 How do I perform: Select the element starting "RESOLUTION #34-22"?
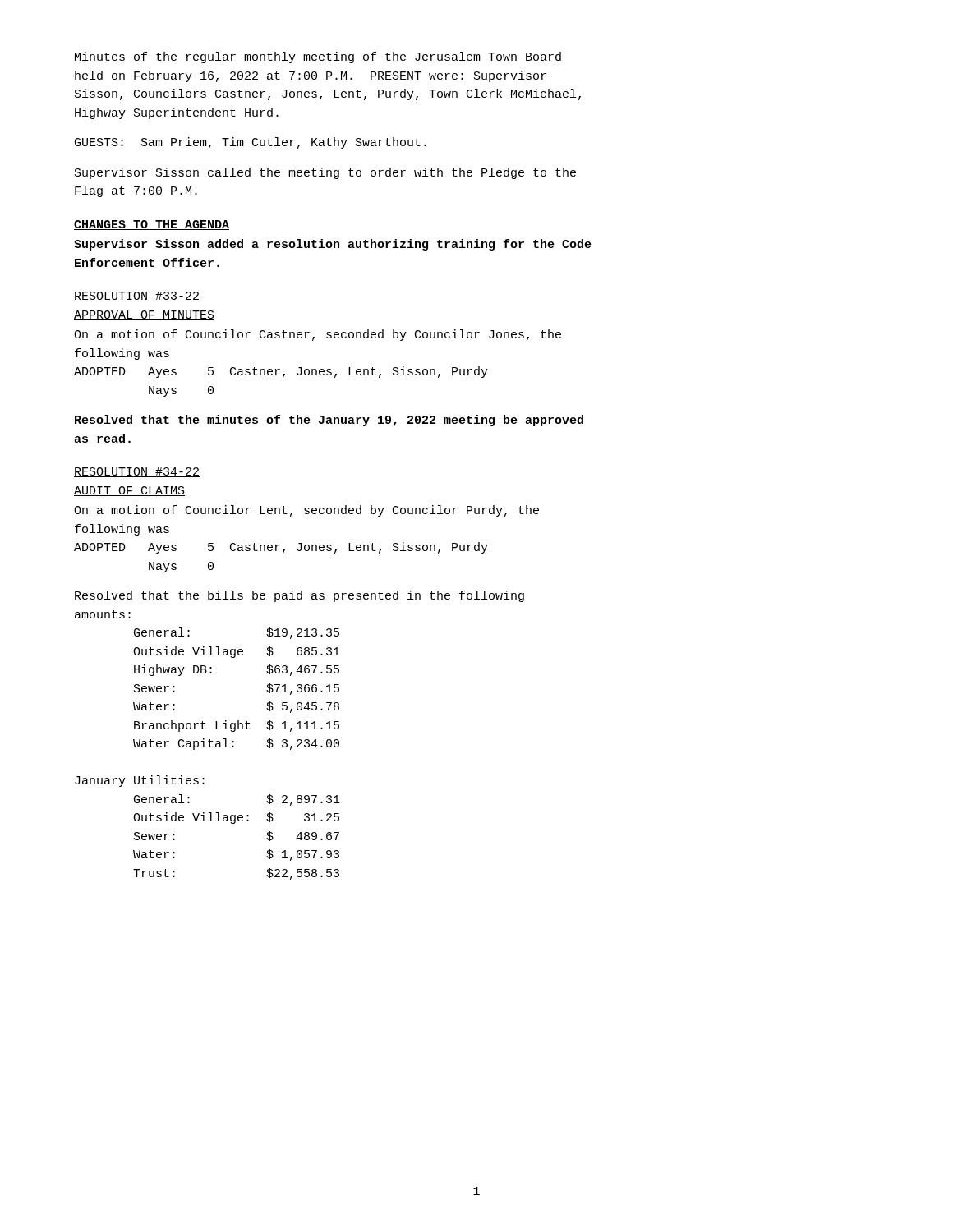tap(137, 473)
